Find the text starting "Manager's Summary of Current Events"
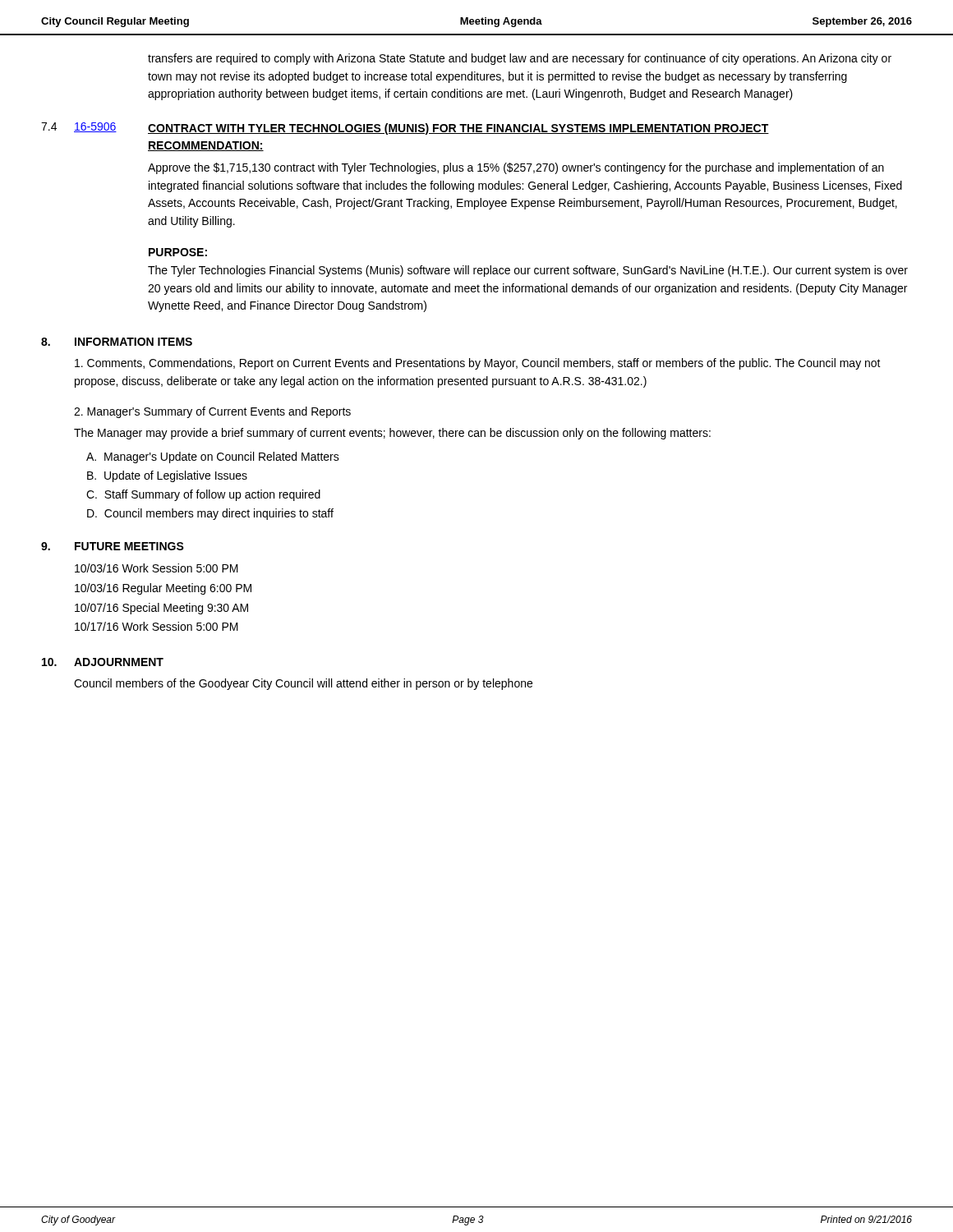Viewport: 953px width, 1232px height. click(x=212, y=412)
